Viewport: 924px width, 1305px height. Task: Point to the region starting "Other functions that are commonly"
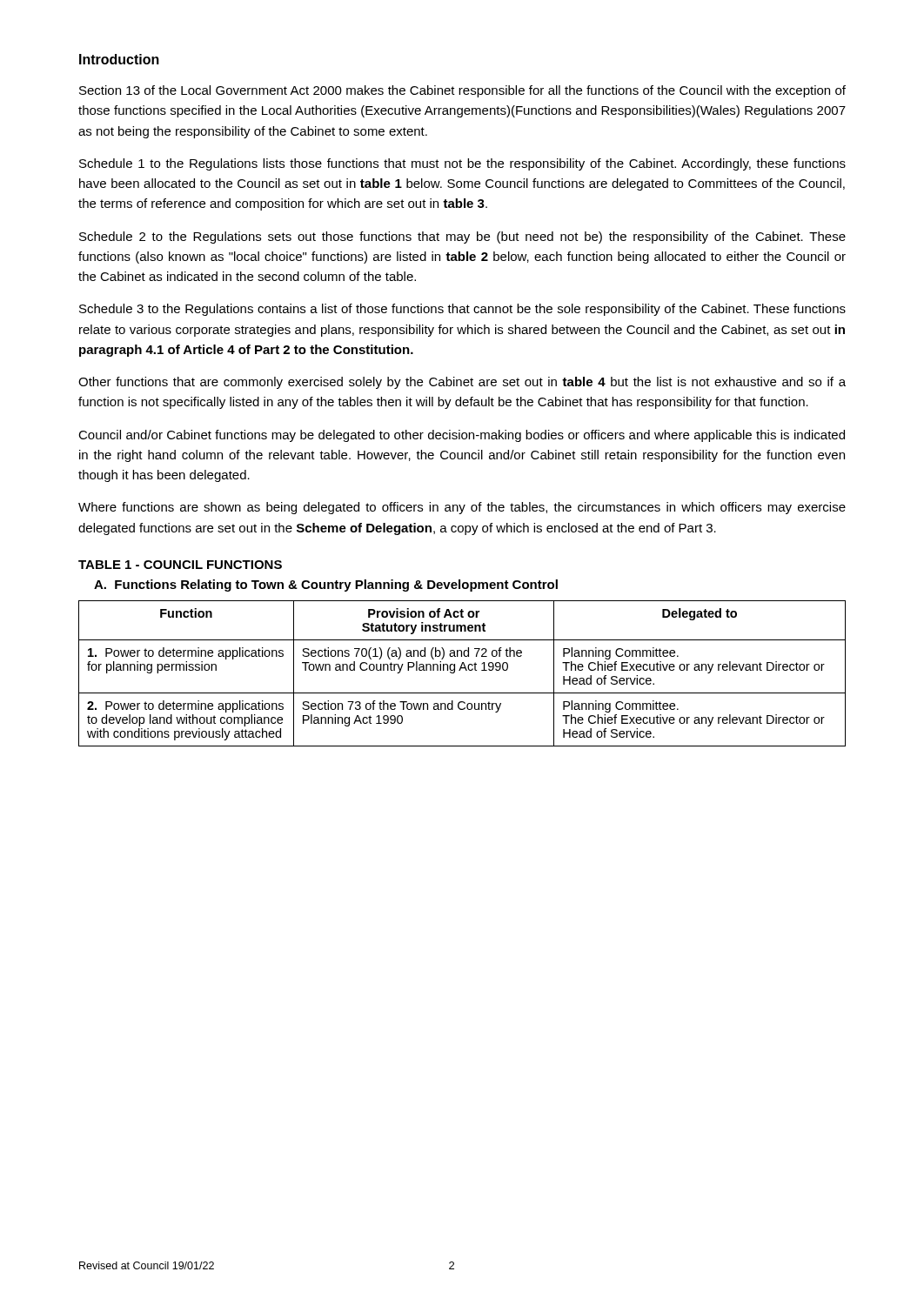pyautogui.click(x=462, y=392)
